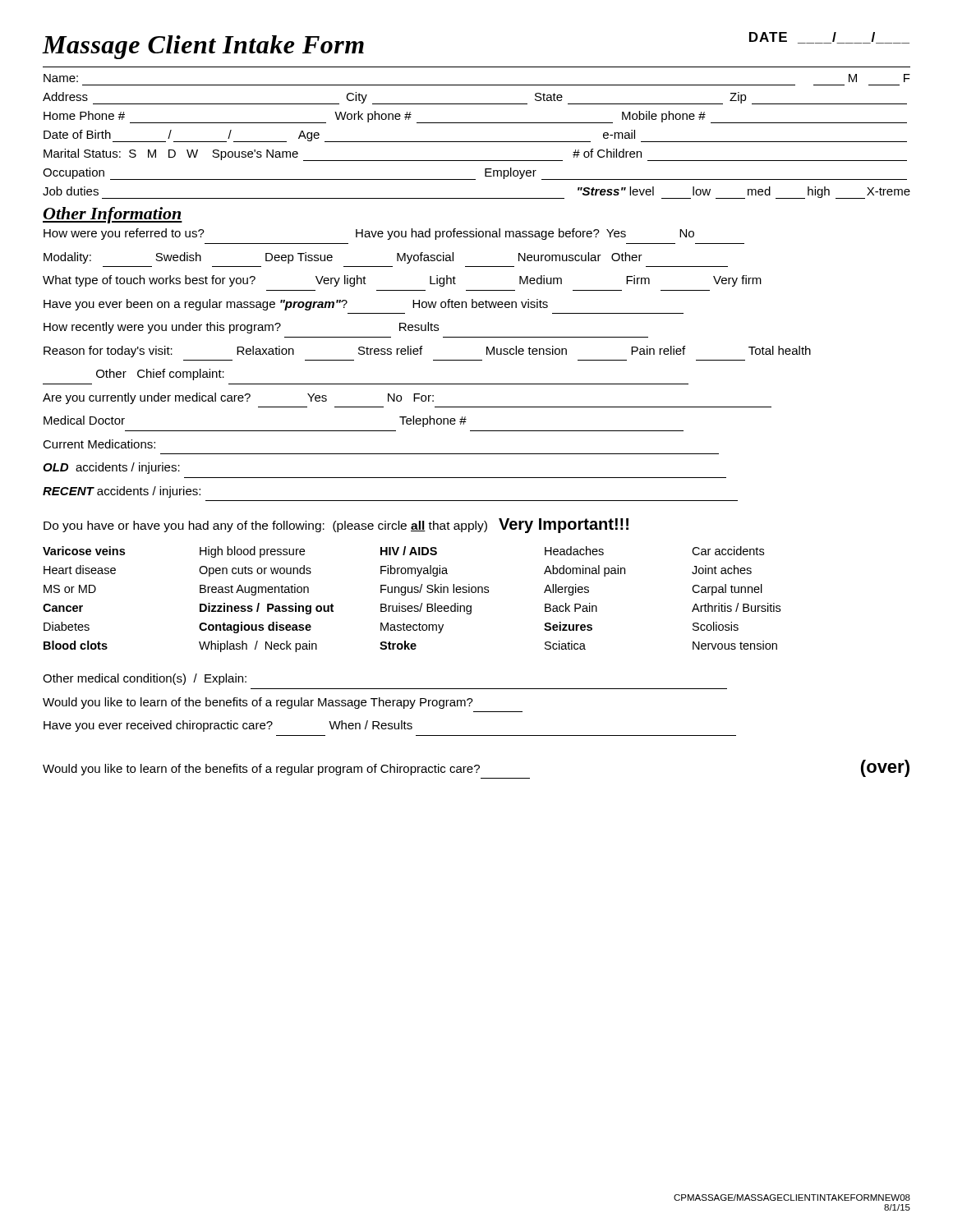The height and width of the screenshot is (1232, 953).
Task: Locate the block of text that opens with "Home Phone # Work phone #"
Action: [x=475, y=116]
